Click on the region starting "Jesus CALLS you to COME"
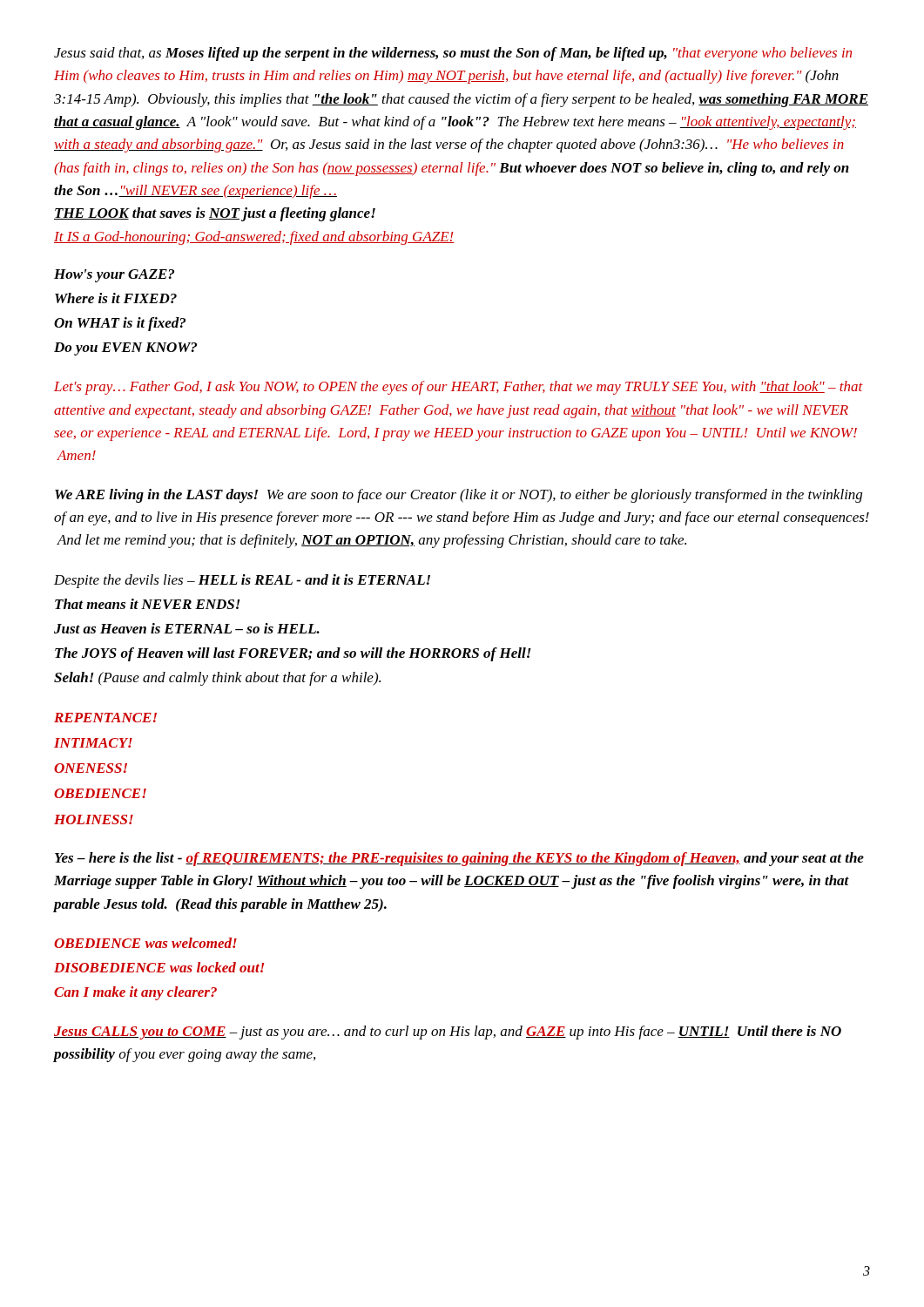 (462, 1043)
